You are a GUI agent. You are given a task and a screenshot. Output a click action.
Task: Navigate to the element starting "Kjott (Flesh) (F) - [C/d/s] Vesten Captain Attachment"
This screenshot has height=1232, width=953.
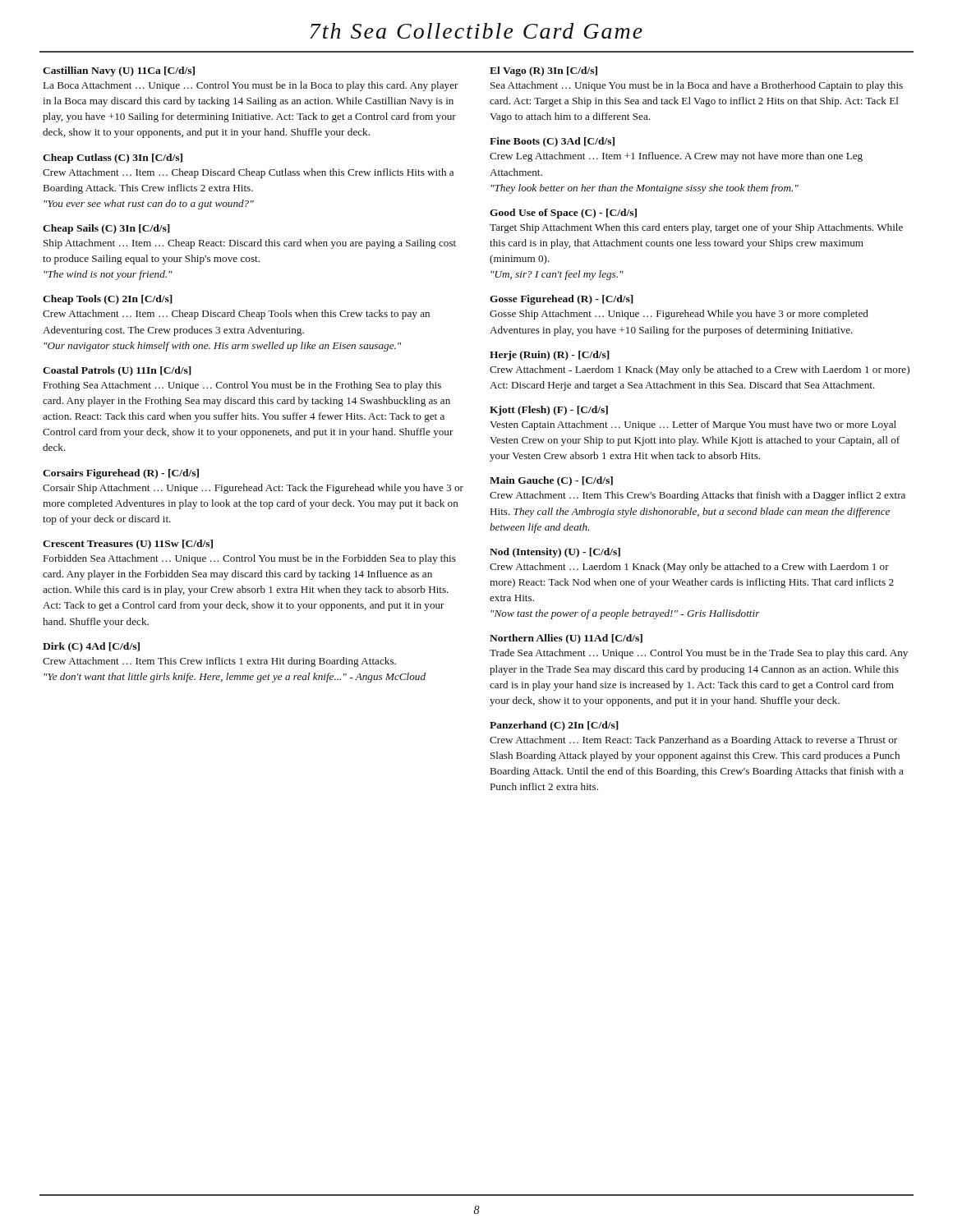tap(695, 432)
